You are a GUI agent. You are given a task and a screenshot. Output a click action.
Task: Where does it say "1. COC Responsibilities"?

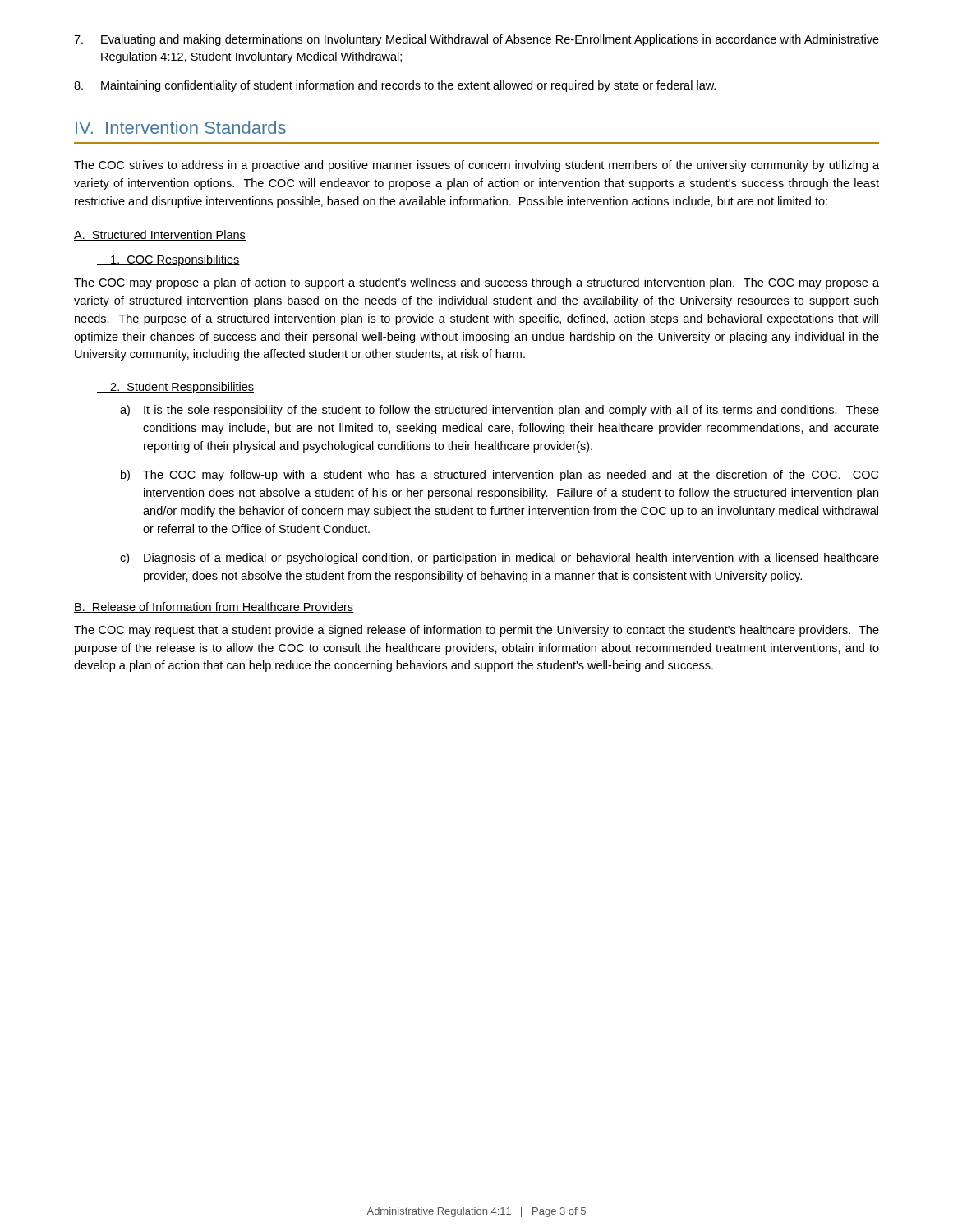coord(168,260)
